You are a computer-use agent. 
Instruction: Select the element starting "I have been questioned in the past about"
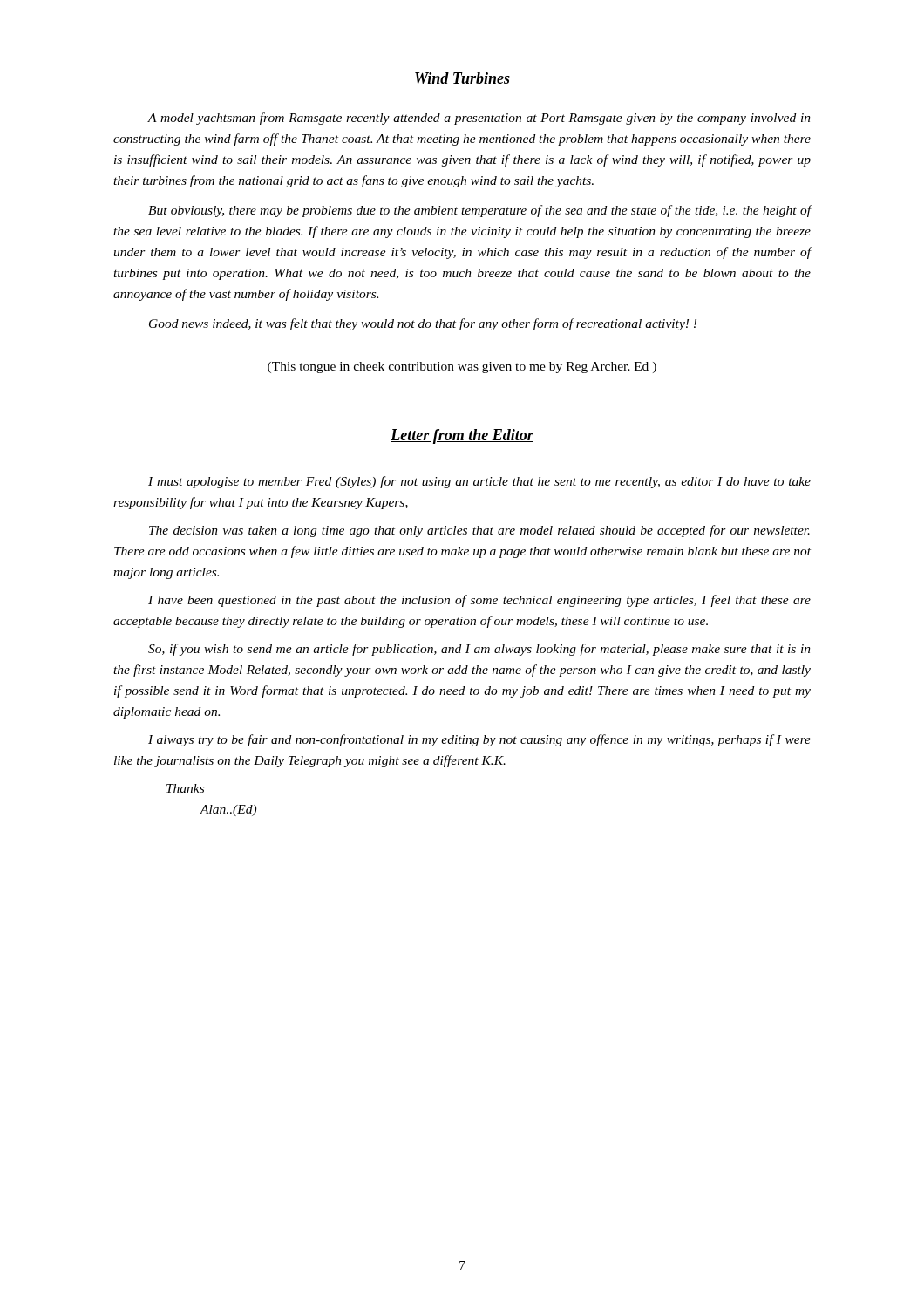462,610
